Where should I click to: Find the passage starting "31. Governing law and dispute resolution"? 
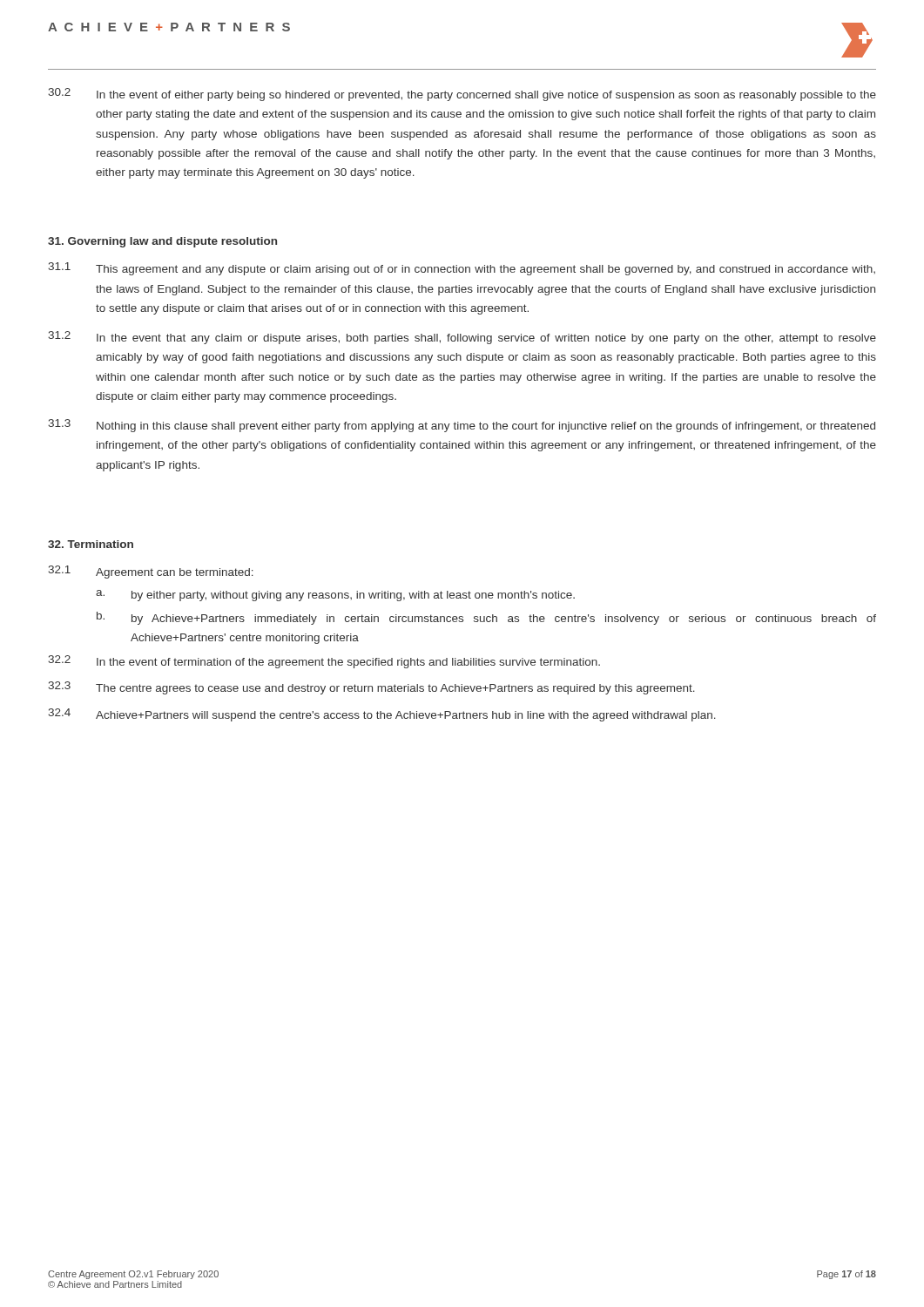pos(163,241)
